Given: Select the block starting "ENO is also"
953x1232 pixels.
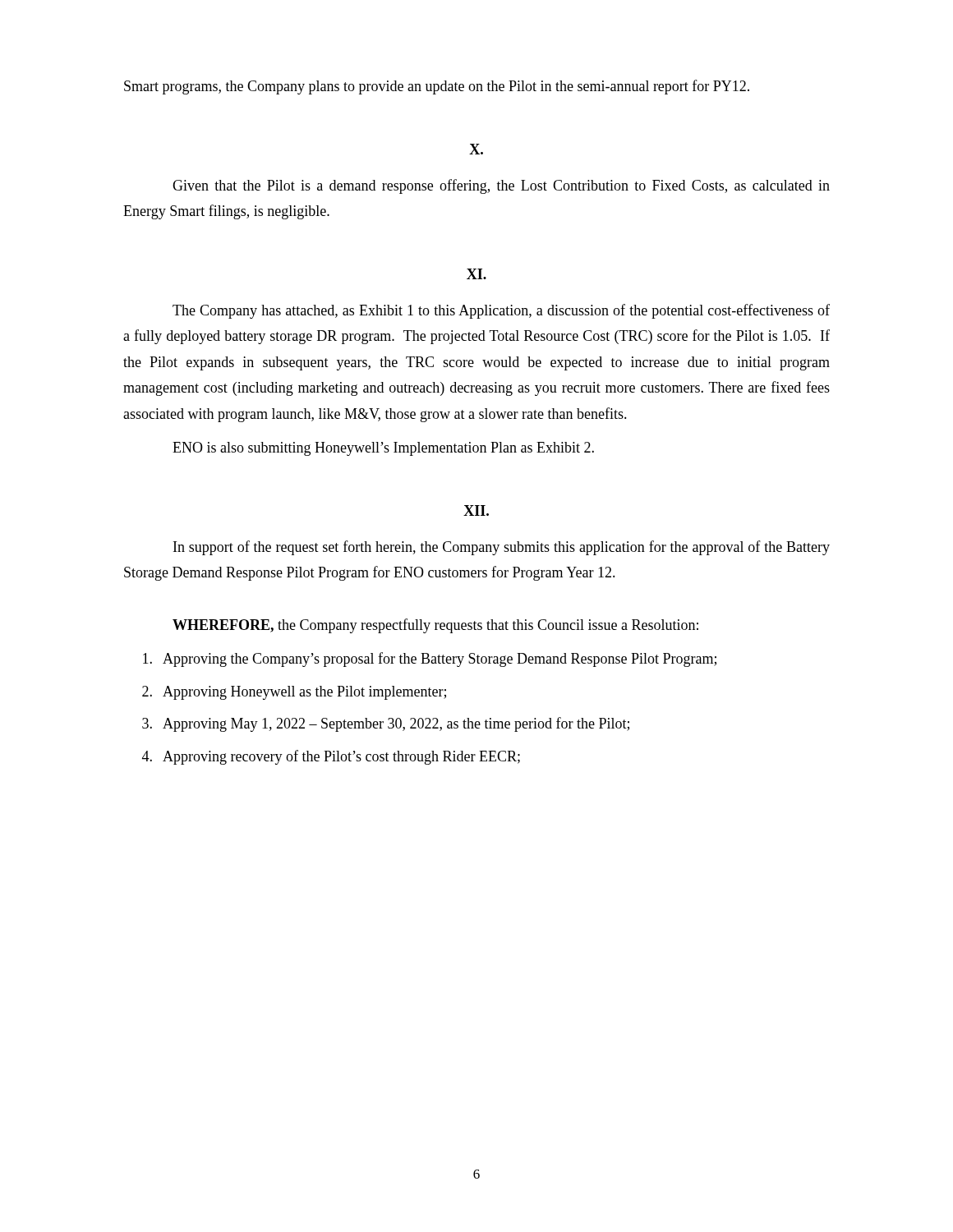Looking at the screenshot, I should tap(384, 448).
